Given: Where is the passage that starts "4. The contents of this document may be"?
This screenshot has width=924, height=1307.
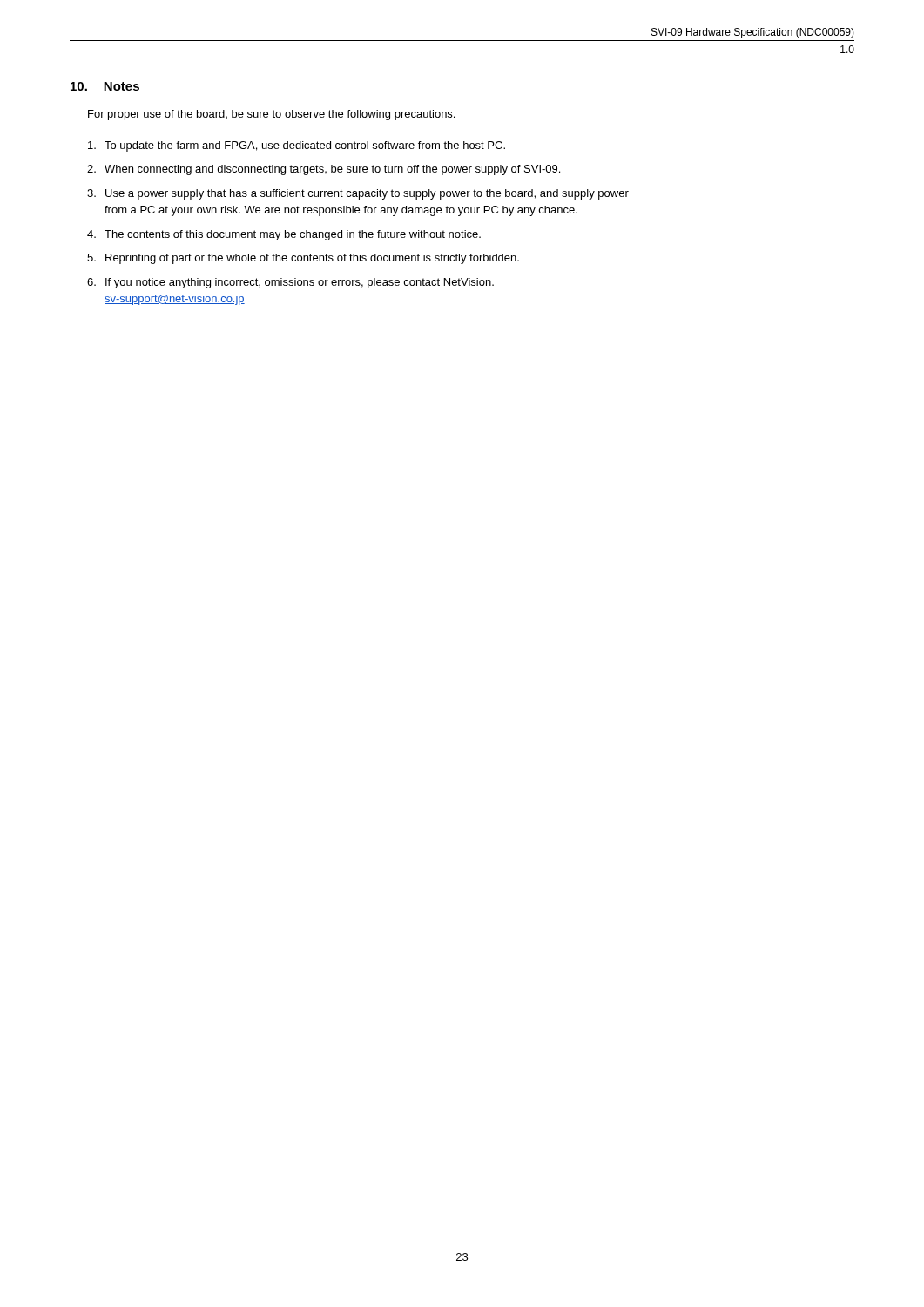Looking at the screenshot, I should 462,234.
